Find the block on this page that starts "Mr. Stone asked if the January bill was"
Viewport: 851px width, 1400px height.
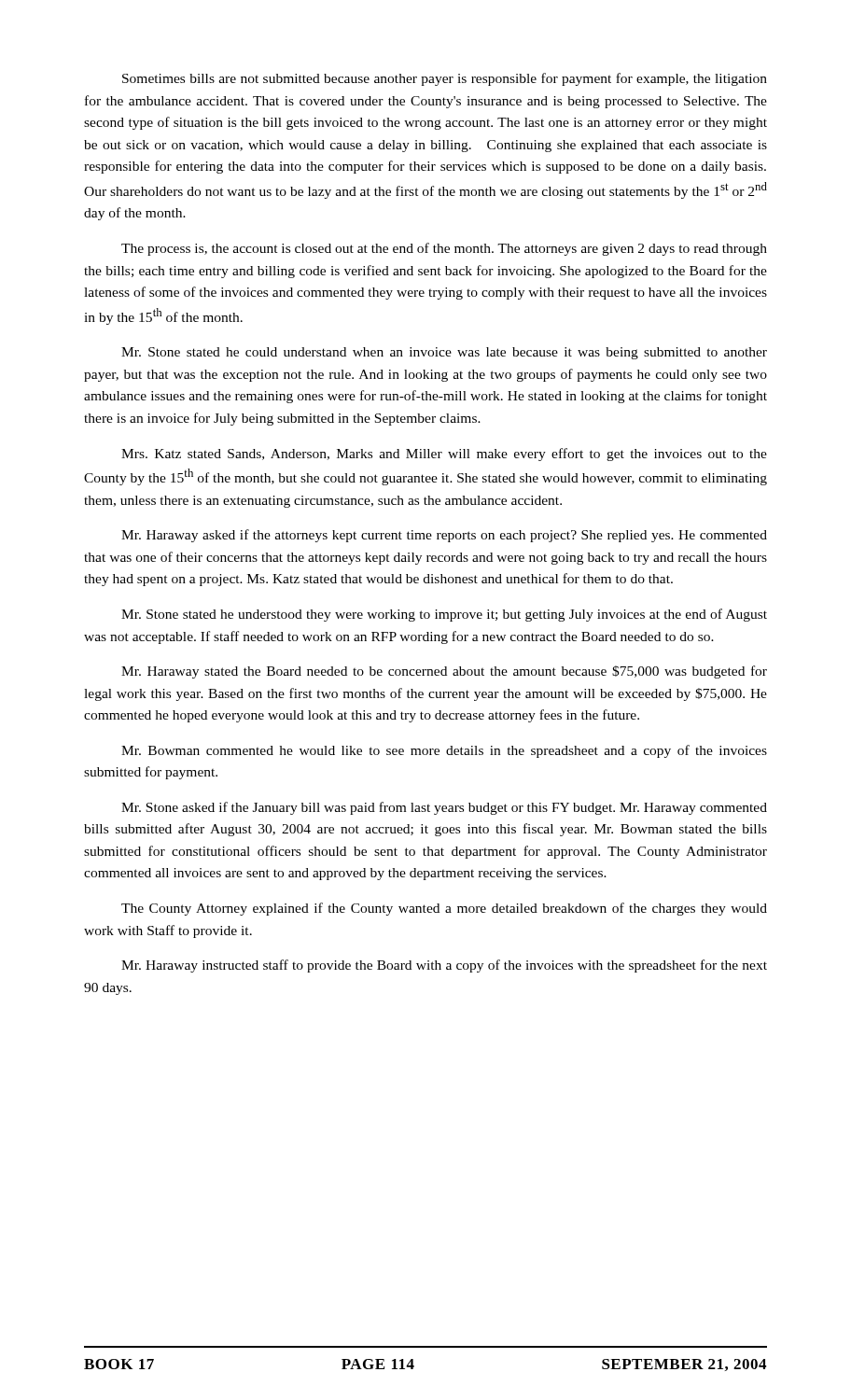(x=426, y=840)
